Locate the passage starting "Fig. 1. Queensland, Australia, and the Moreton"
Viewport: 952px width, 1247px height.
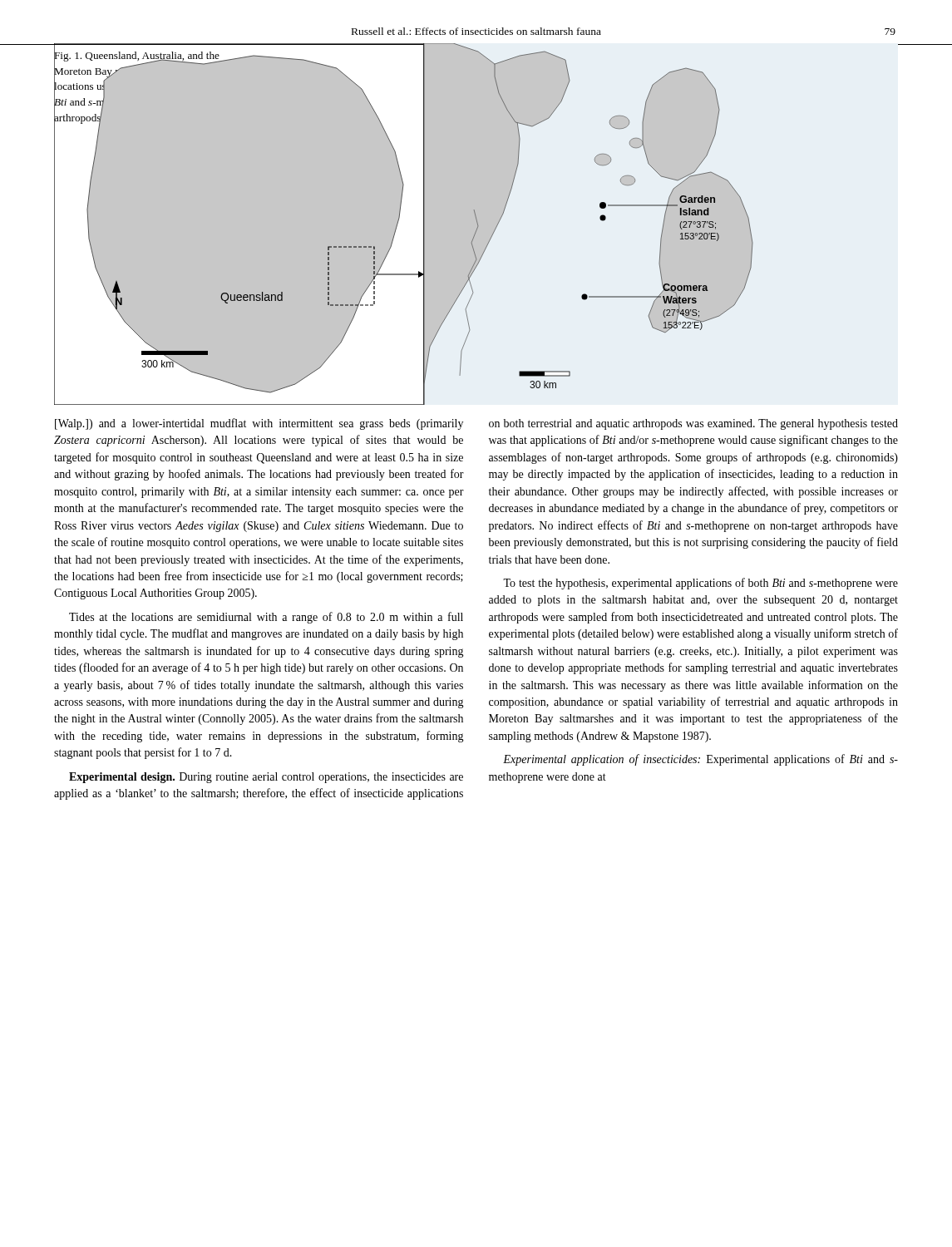[141, 86]
